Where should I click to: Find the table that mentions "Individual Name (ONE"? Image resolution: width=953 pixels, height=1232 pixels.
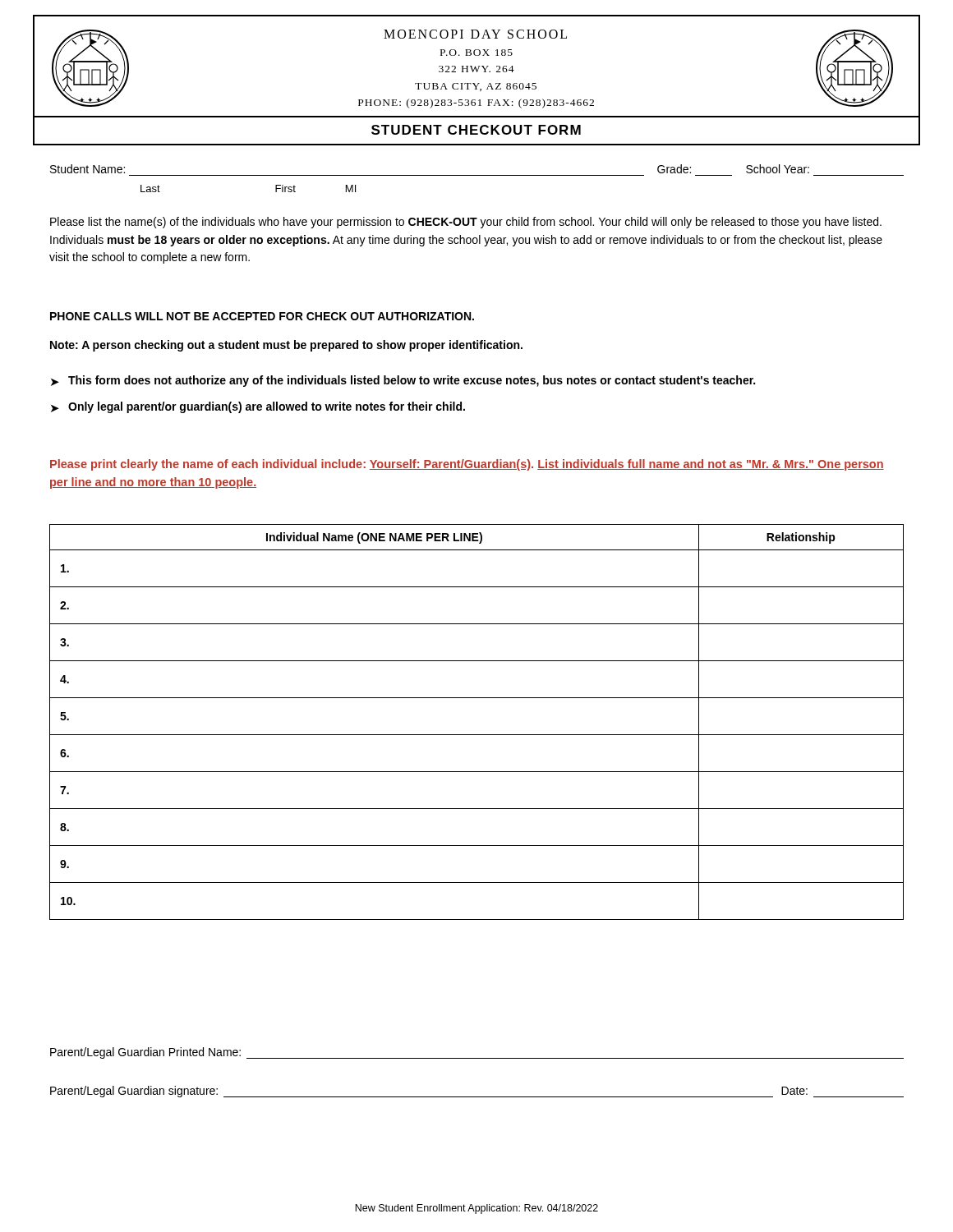click(x=476, y=722)
